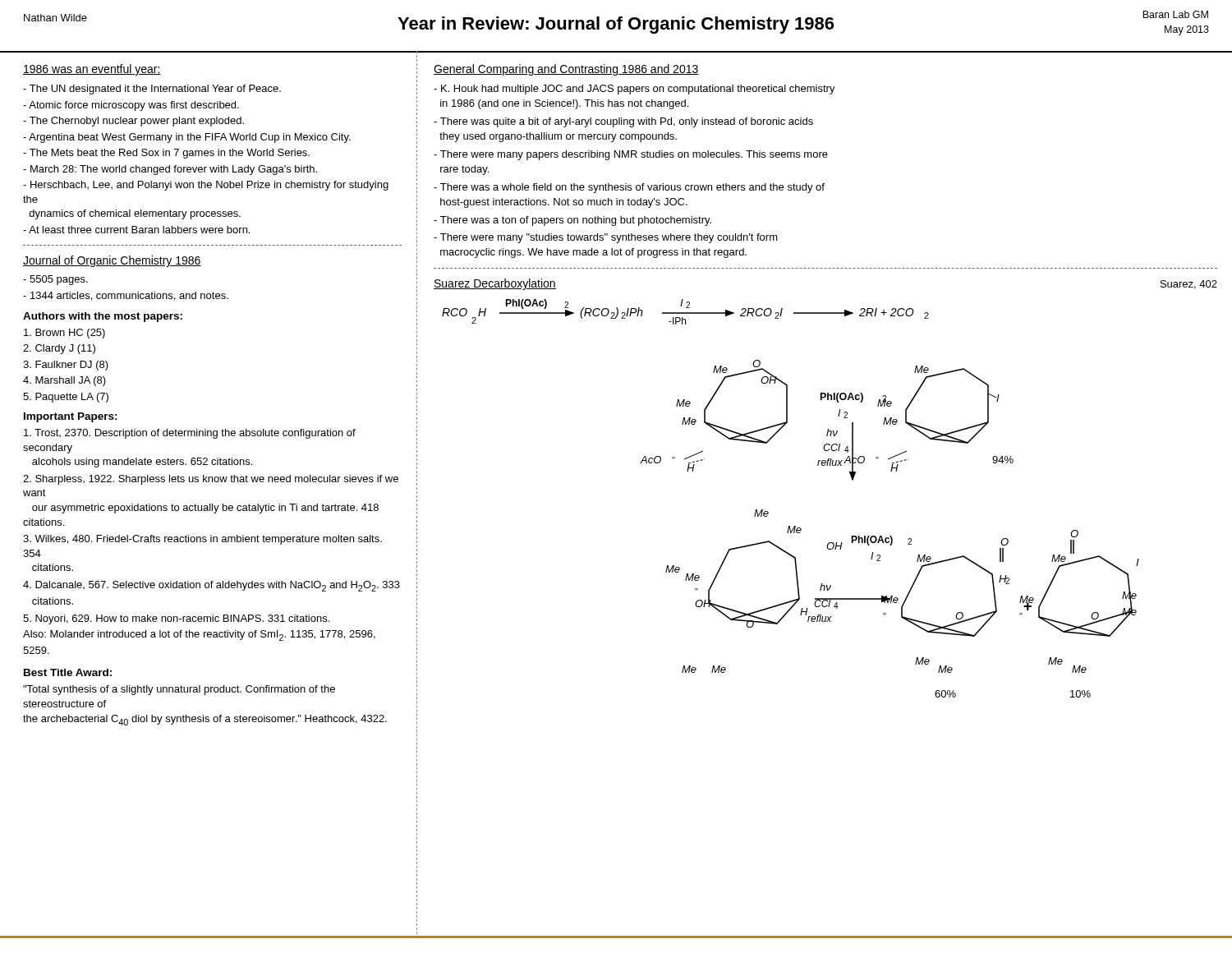Select the list item that reads "K. Houk had"
This screenshot has width=1232, height=953.
click(634, 96)
